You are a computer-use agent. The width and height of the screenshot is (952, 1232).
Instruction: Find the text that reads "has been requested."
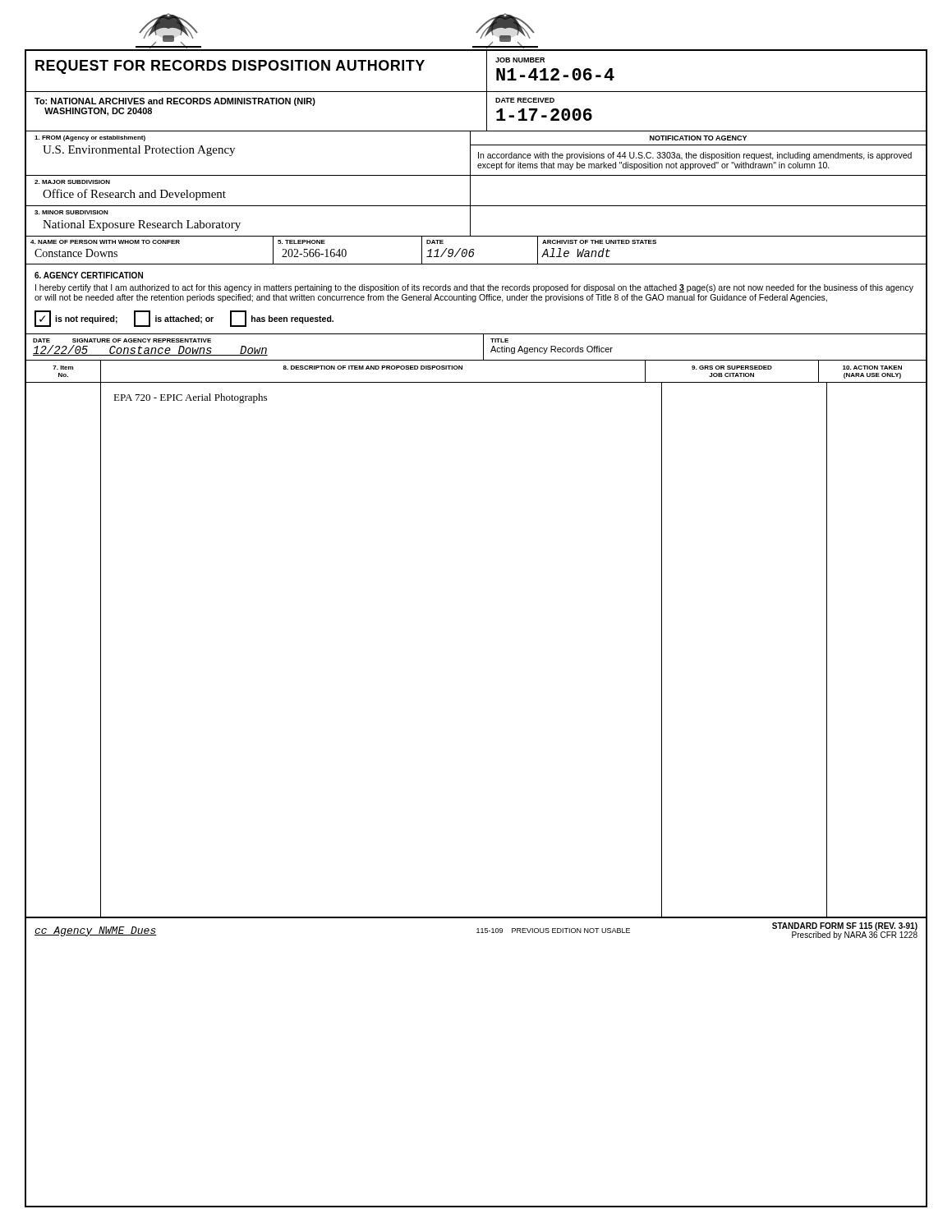[282, 319]
